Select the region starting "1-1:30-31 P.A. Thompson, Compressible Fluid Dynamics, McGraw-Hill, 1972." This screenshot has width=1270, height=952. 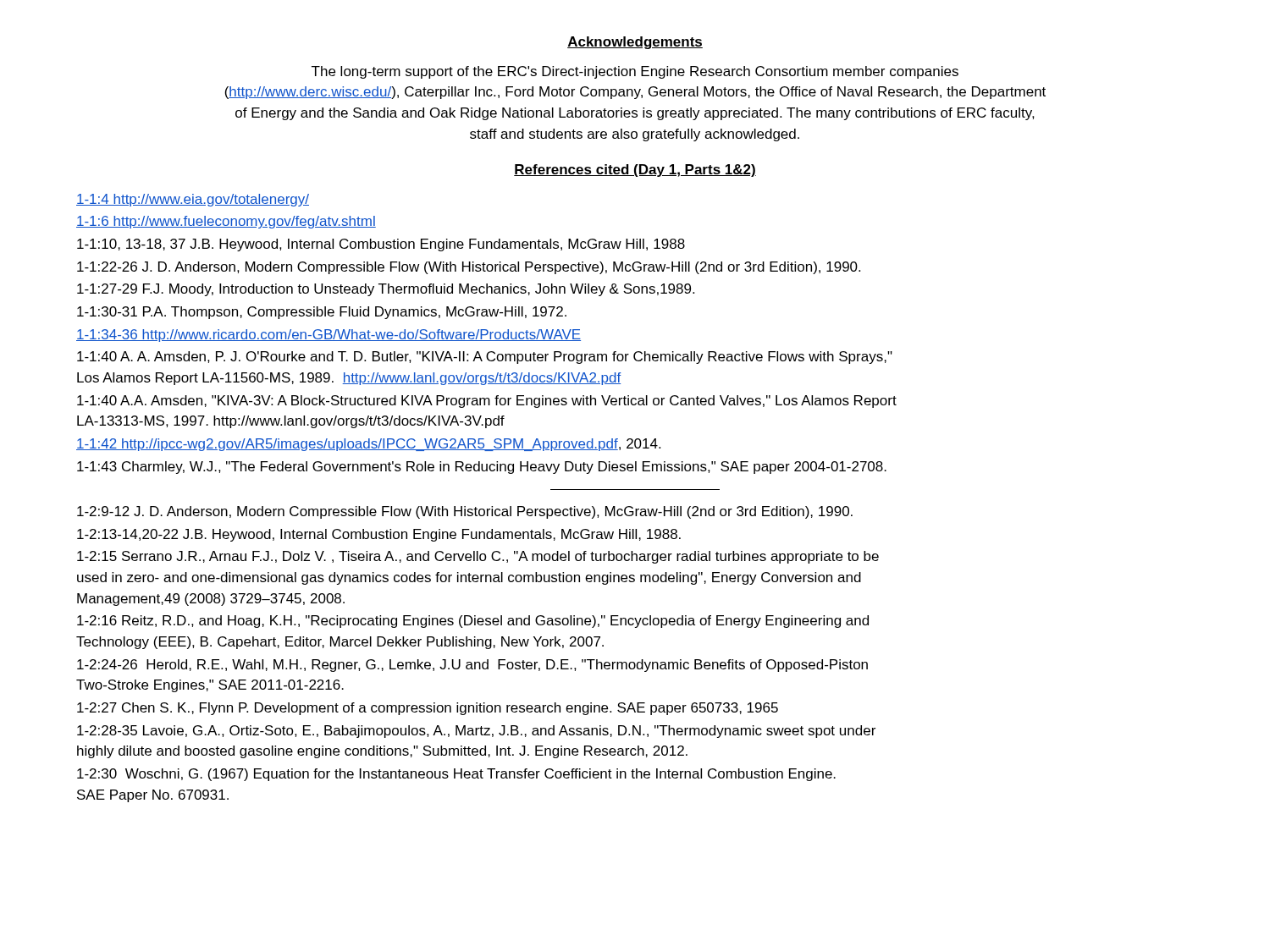(322, 312)
